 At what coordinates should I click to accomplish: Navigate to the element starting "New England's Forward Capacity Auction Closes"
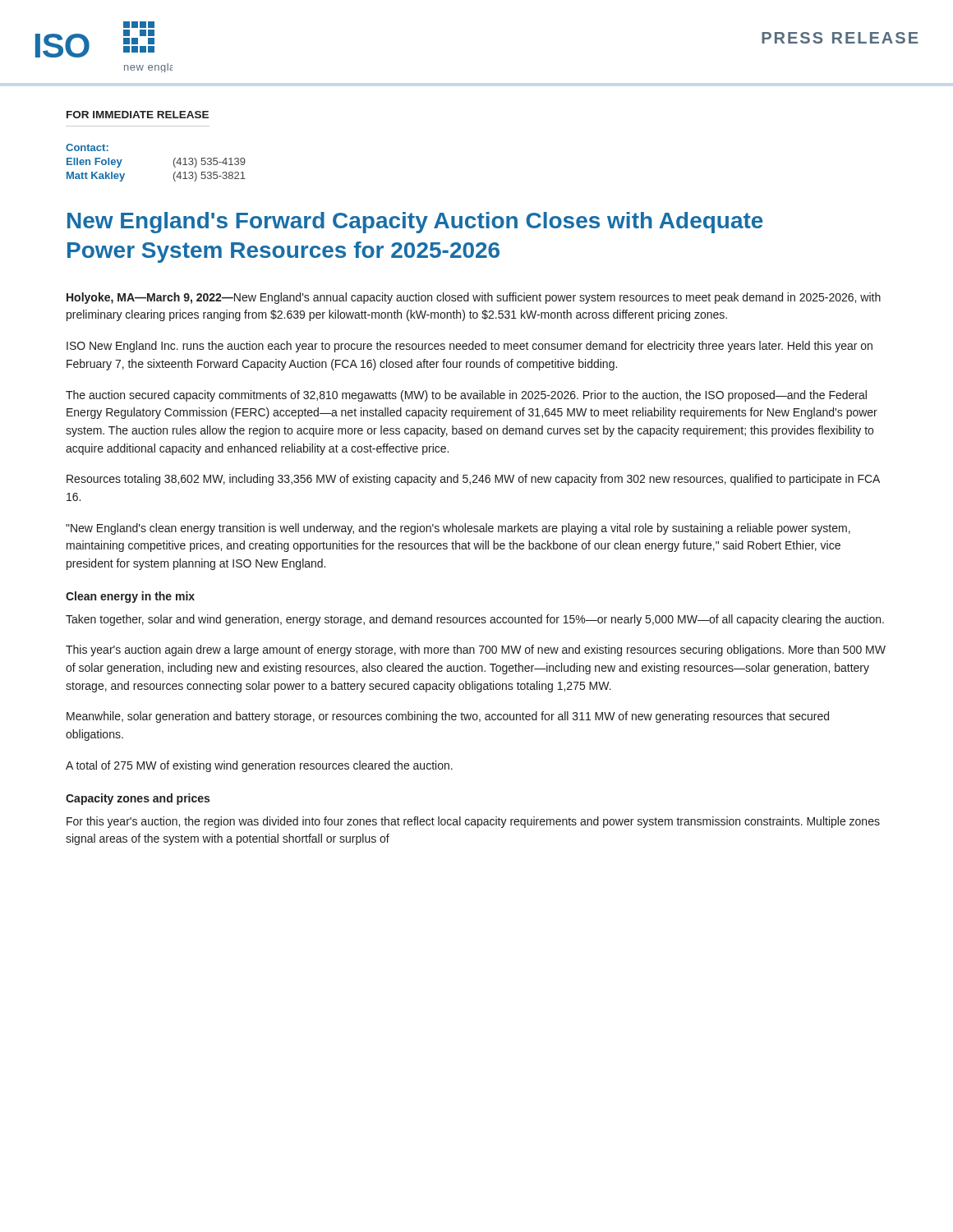pyautogui.click(x=415, y=235)
